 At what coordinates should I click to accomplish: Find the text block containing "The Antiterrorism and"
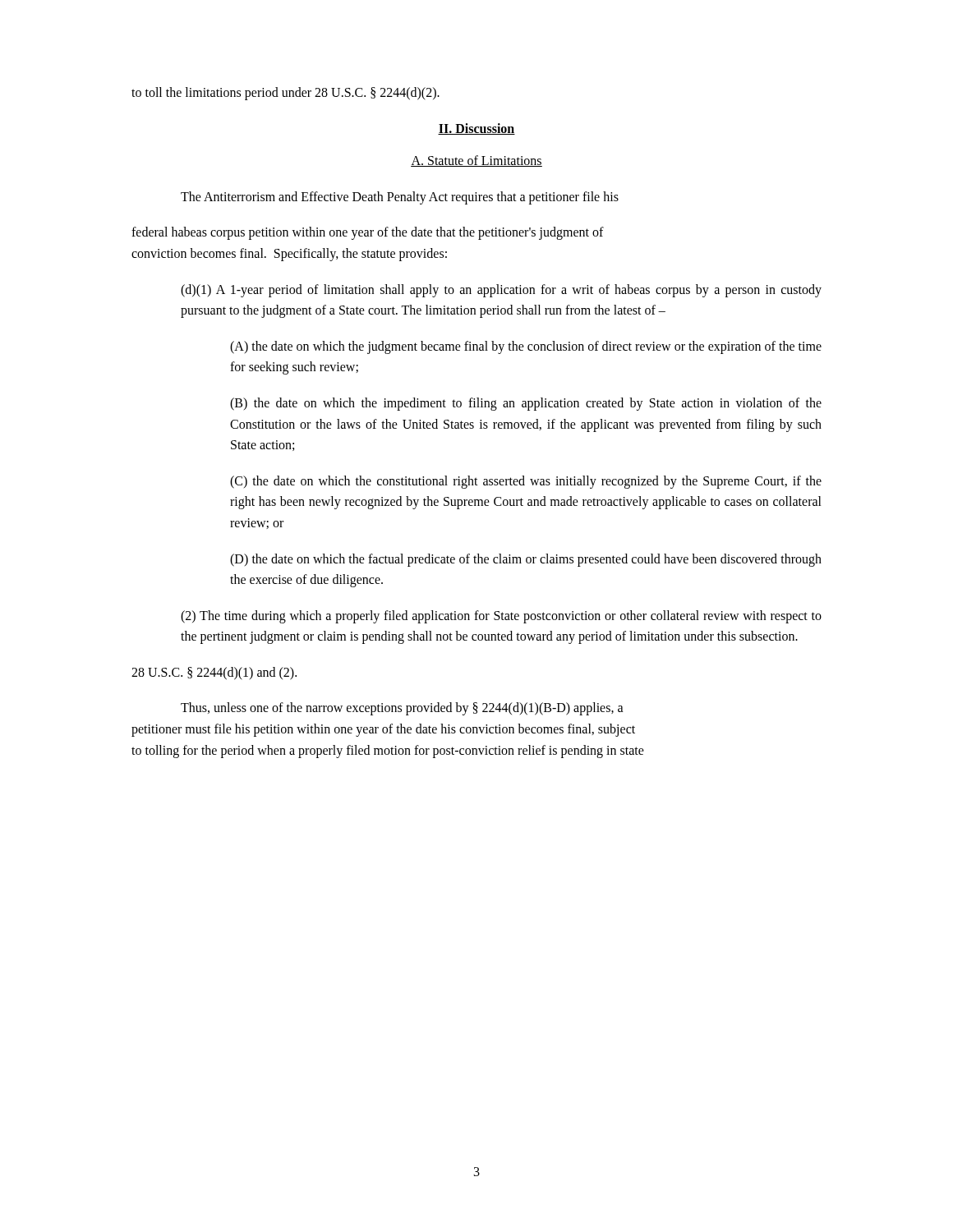[476, 225]
